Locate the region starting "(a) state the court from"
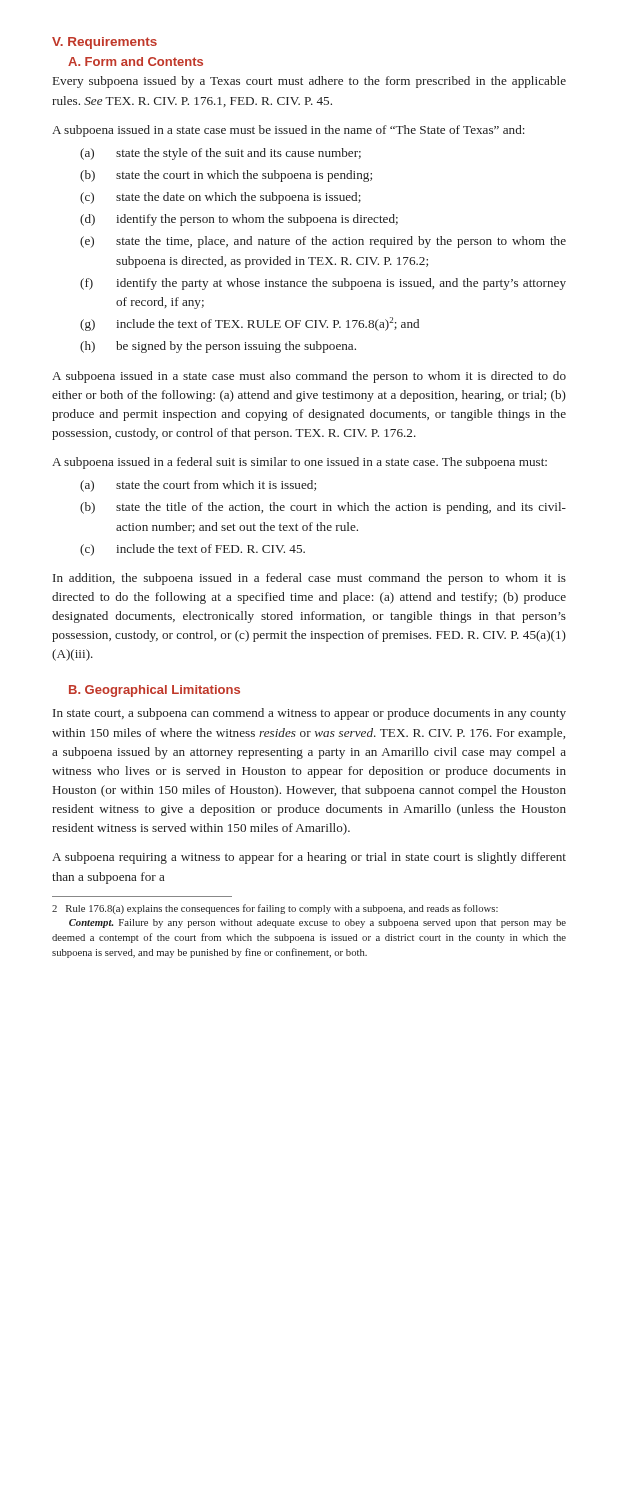618x1500 pixels. pyautogui.click(x=309, y=485)
